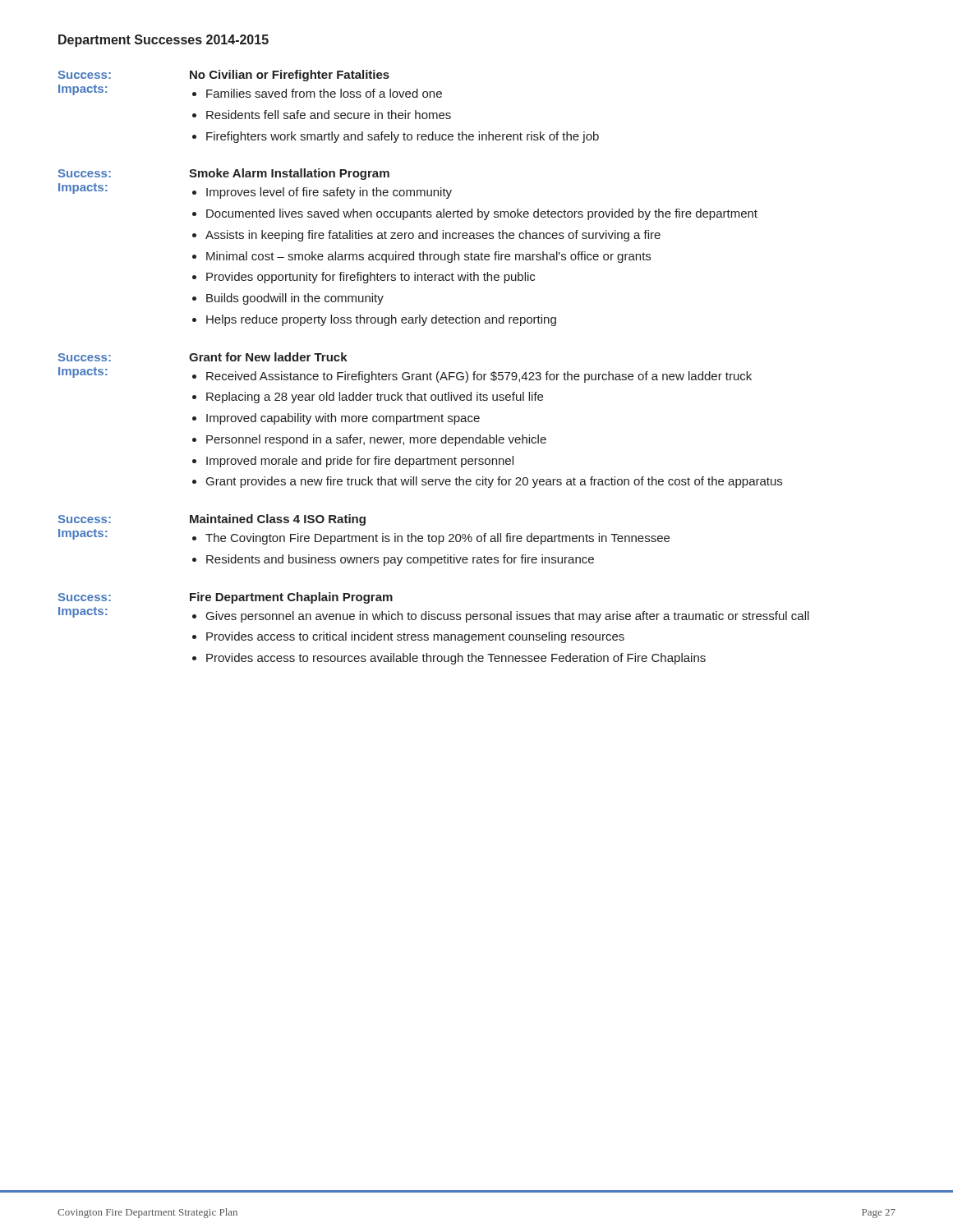953x1232 pixels.
Task: Select the list item that says "Assists in keeping fire fatalities at zero"
Action: point(433,234)
